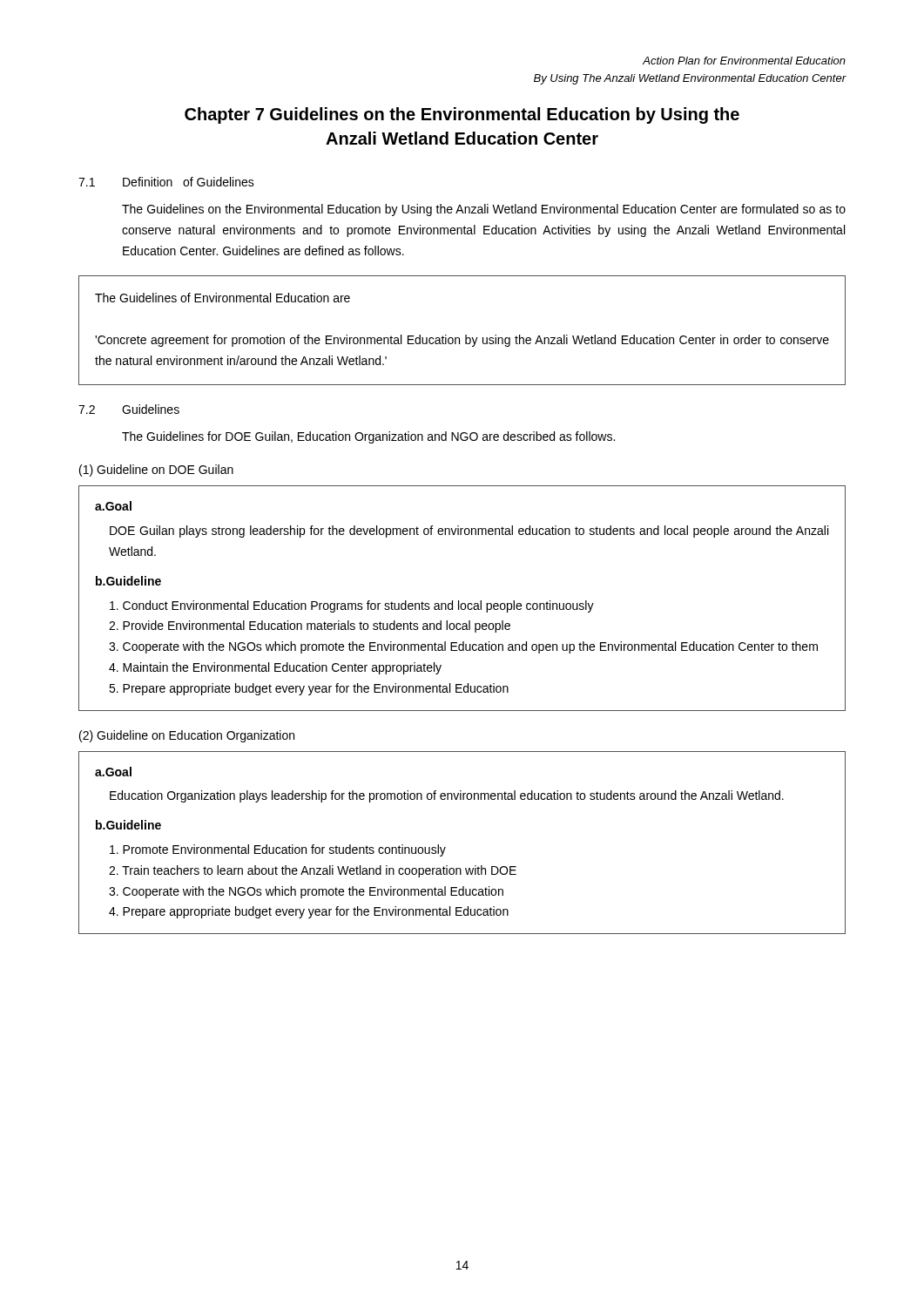Locate the text block that reads "The Guidelines on the Environmental Education by"
Screen dimensions: 1307x924
click(x=484, y=230)
